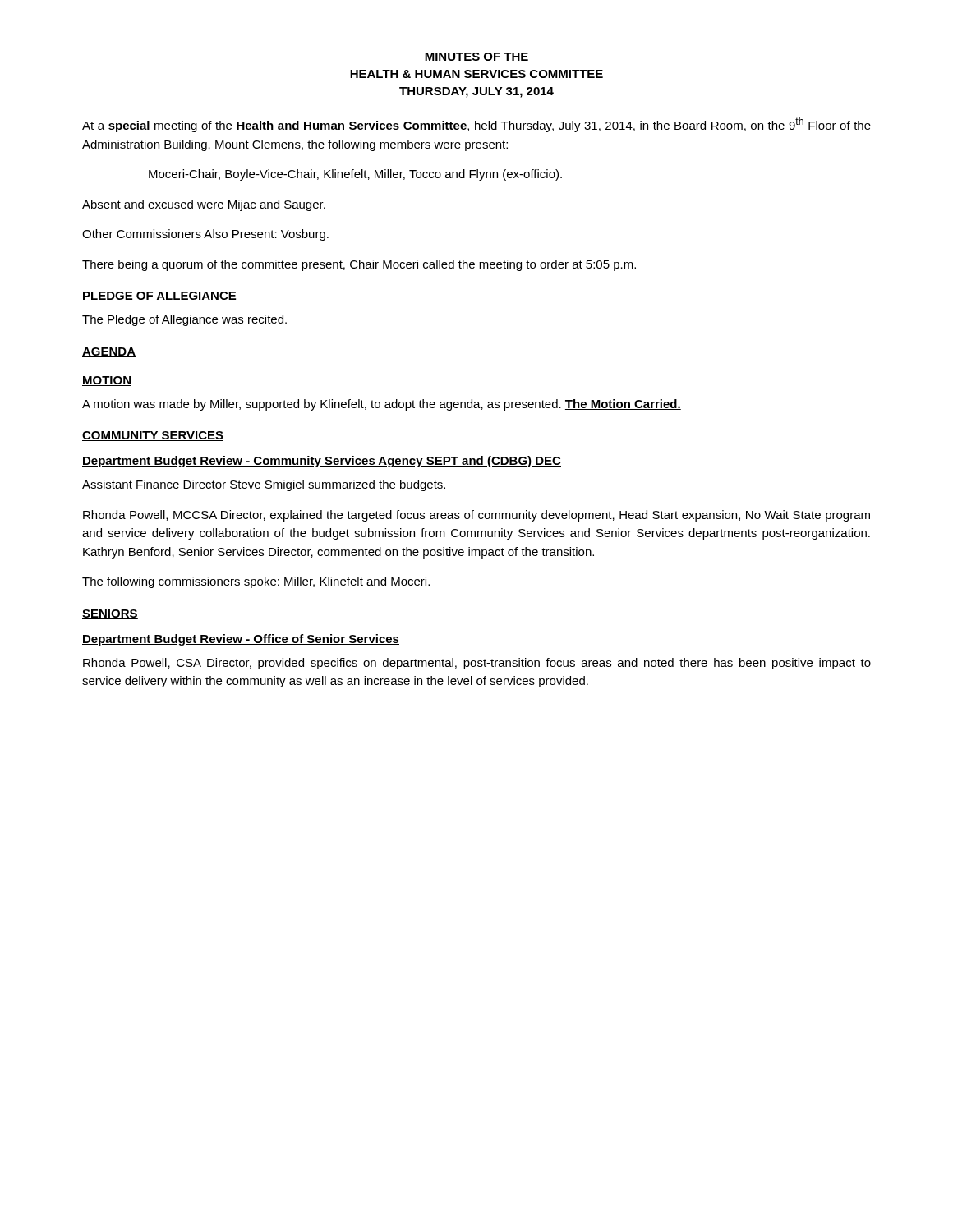
Task: Click on the text starting "Department Budget Review - Office of"
Action: click(241, 638)
